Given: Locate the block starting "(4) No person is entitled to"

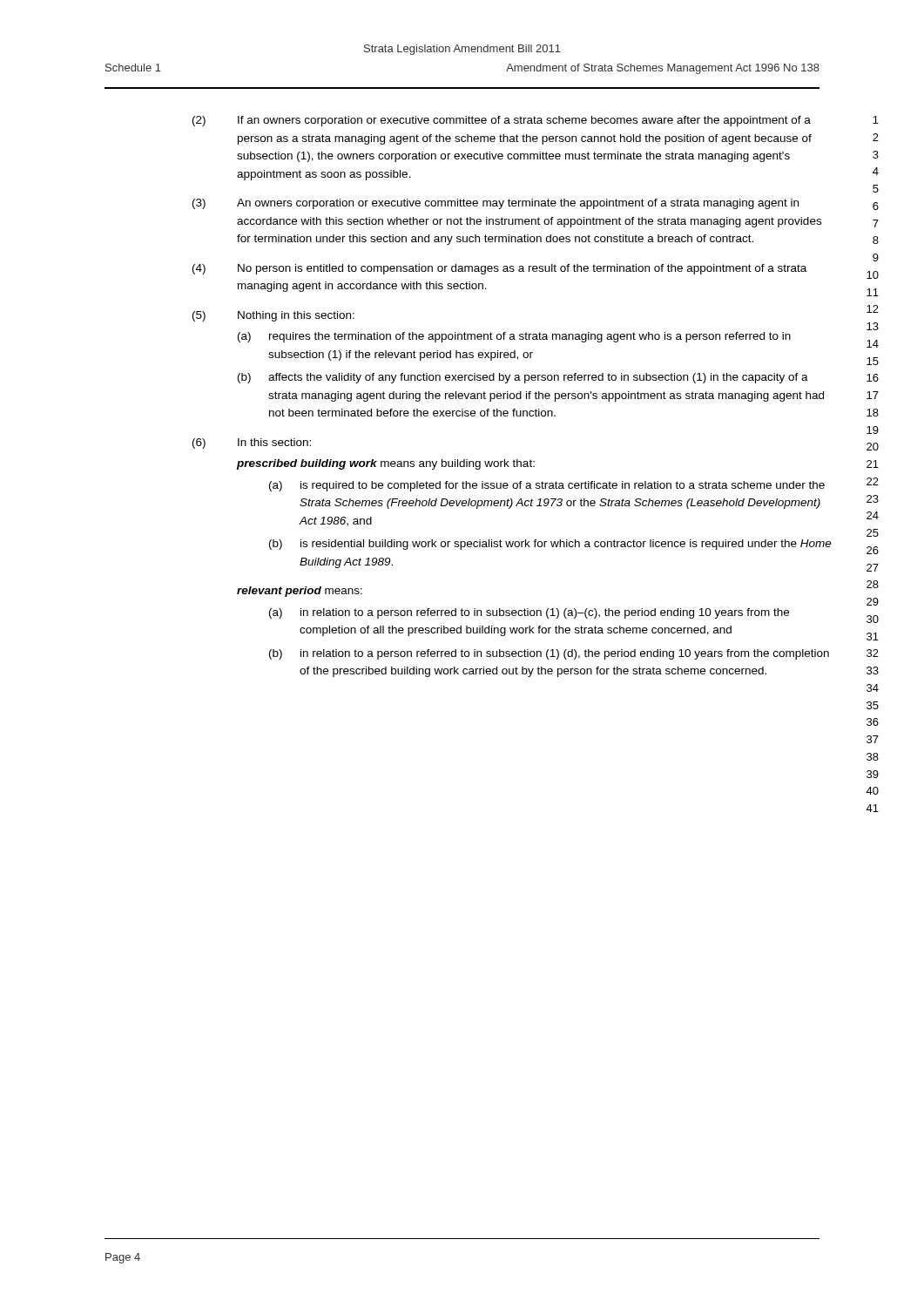Looking at the screenshot, I should click(514, 277).
